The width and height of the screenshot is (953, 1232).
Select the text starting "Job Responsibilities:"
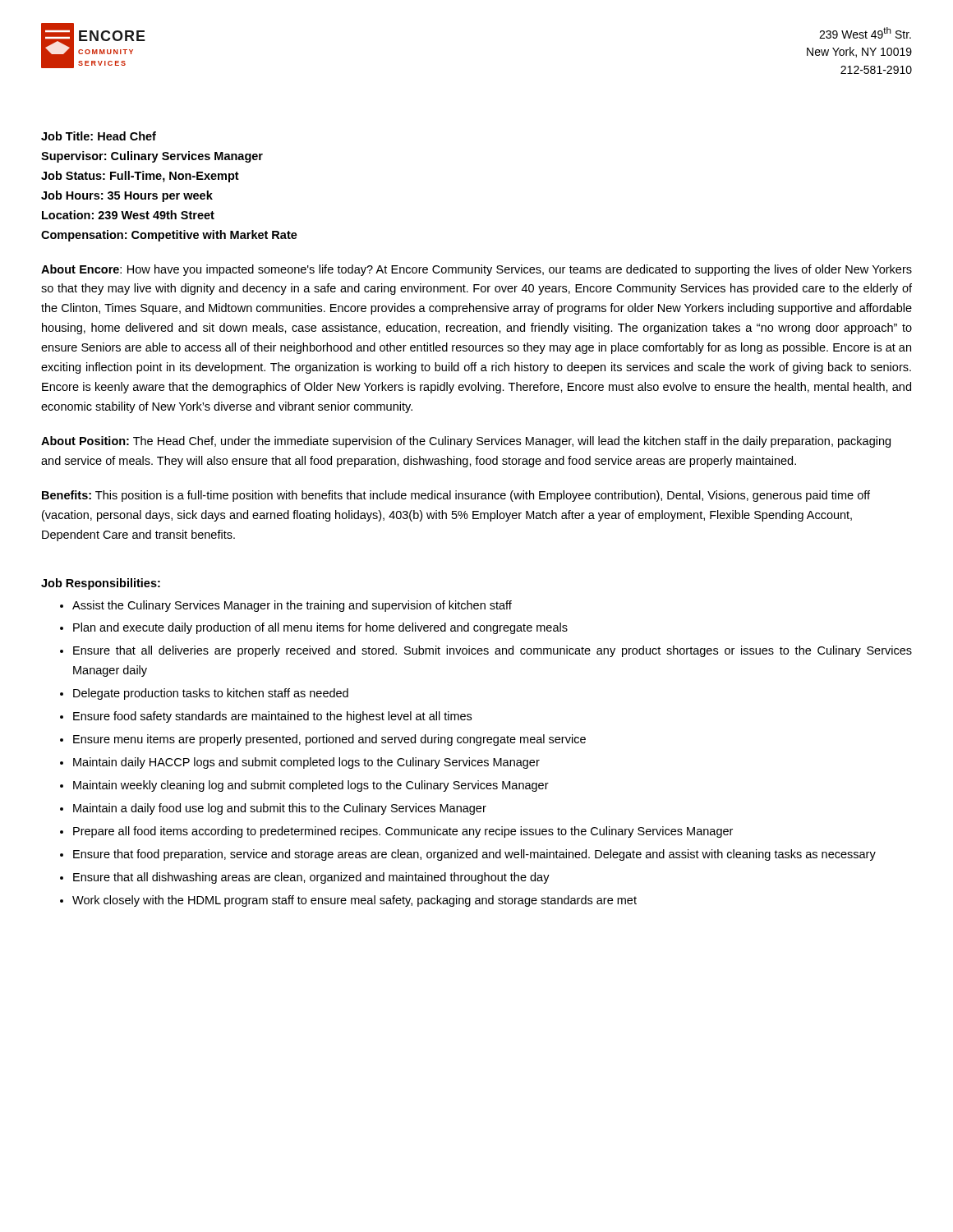(101, 583)
